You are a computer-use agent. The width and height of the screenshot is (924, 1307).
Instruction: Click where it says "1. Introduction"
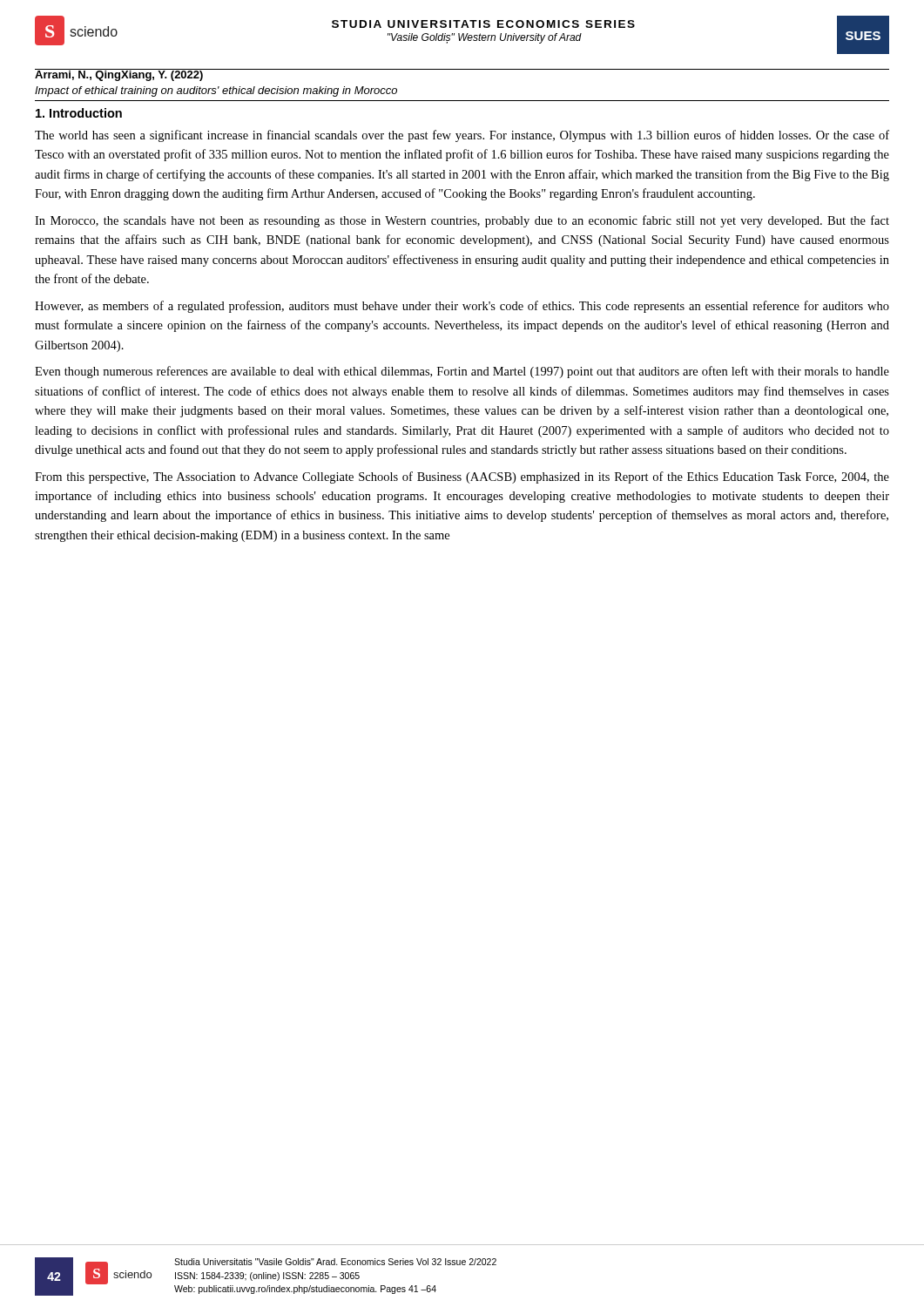point(79,113)
